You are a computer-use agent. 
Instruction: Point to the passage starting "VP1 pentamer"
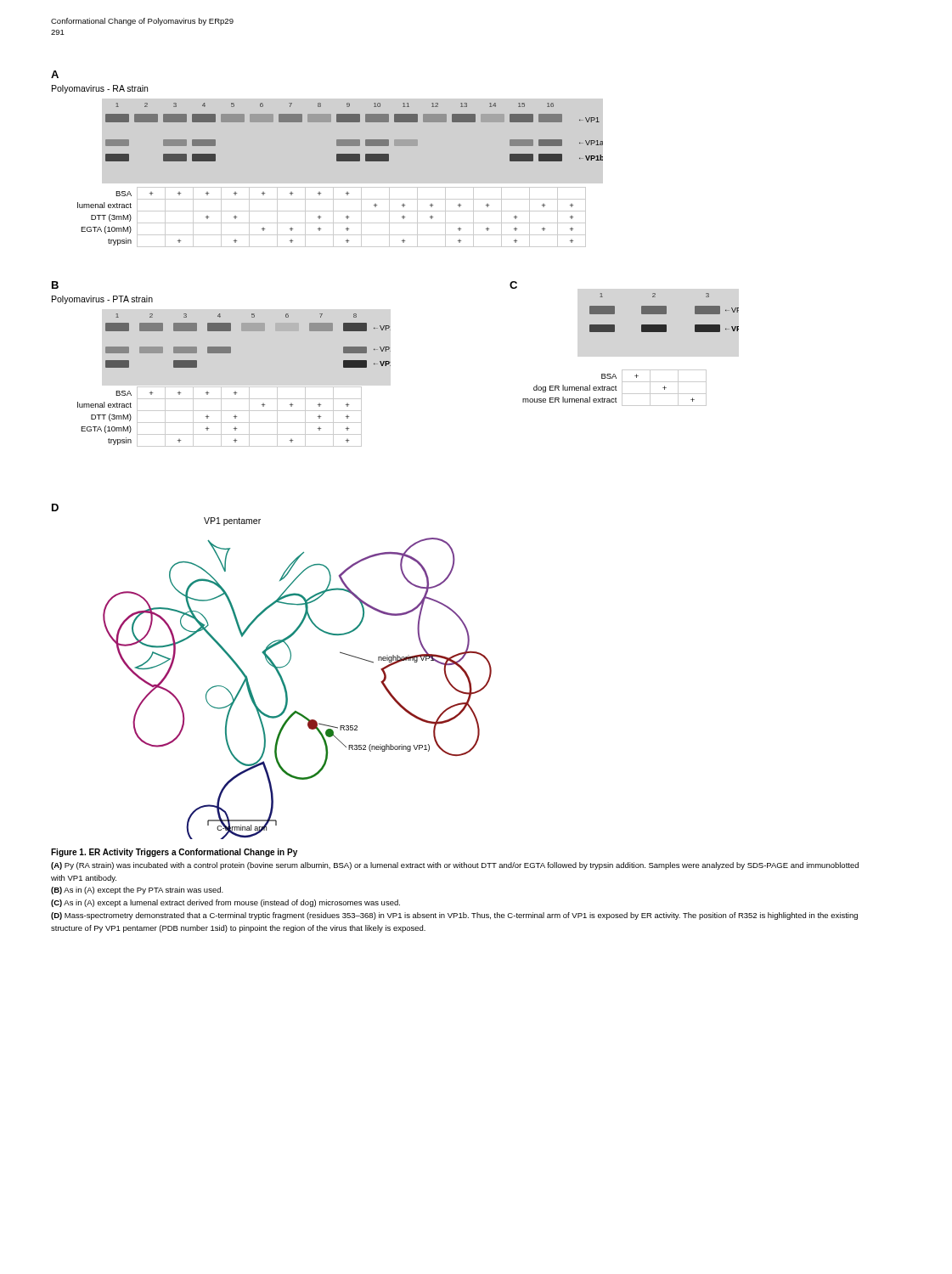(x=232, y=521)
